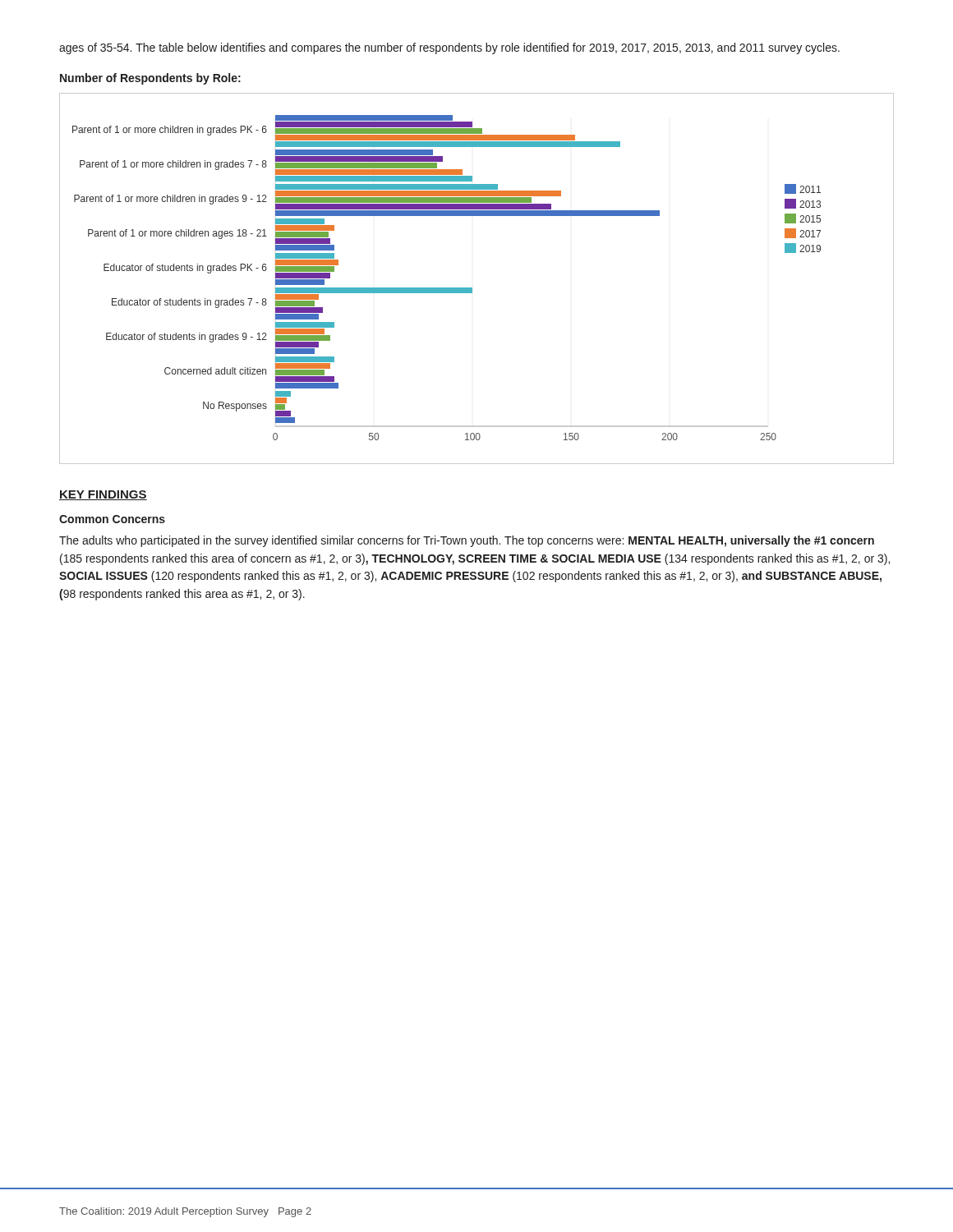953x1232 pixels.
Task: Point to "KEY FINDINGS"
Action: click(x=103, y=494)
